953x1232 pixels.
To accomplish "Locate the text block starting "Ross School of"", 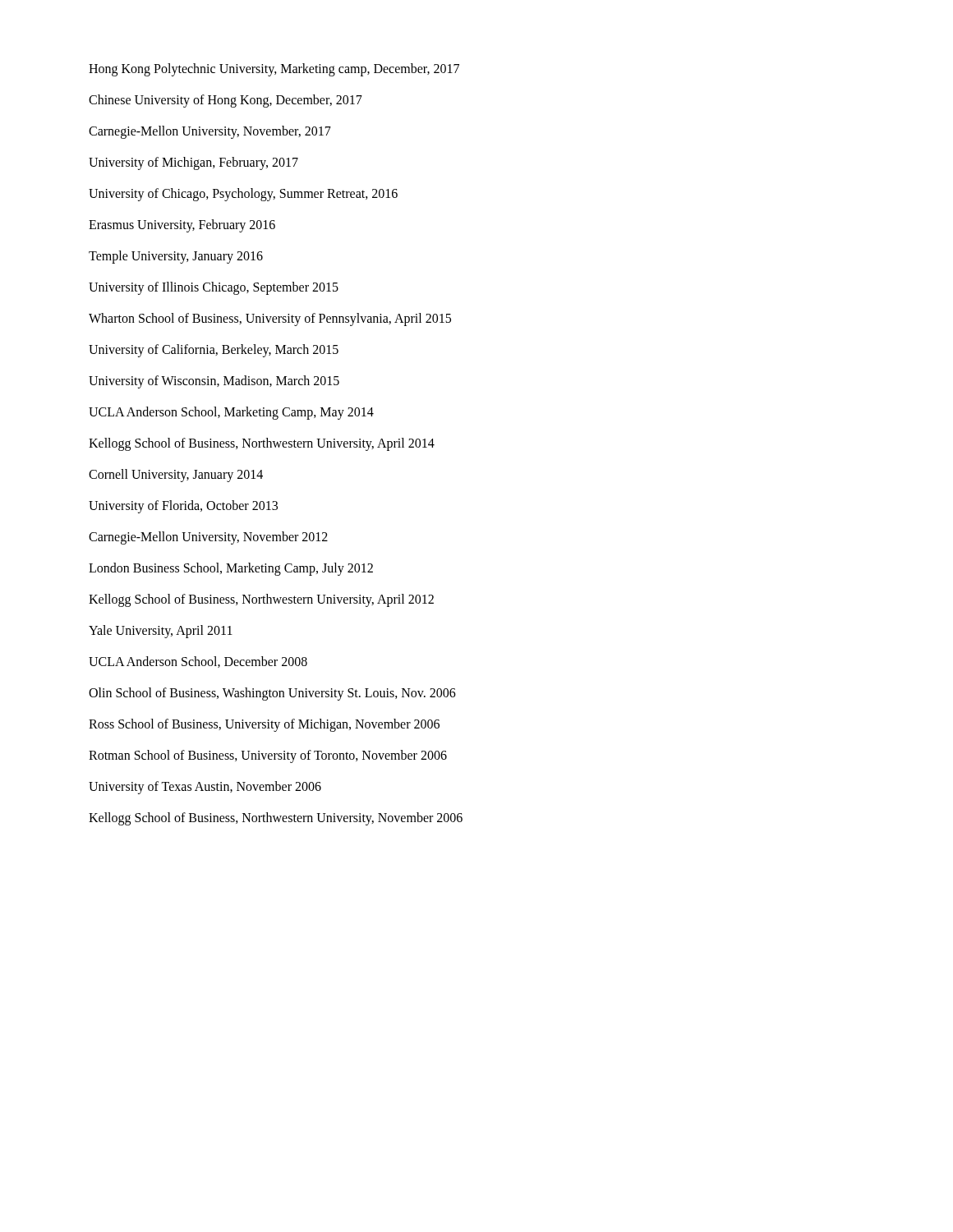I will coord(264,724).
